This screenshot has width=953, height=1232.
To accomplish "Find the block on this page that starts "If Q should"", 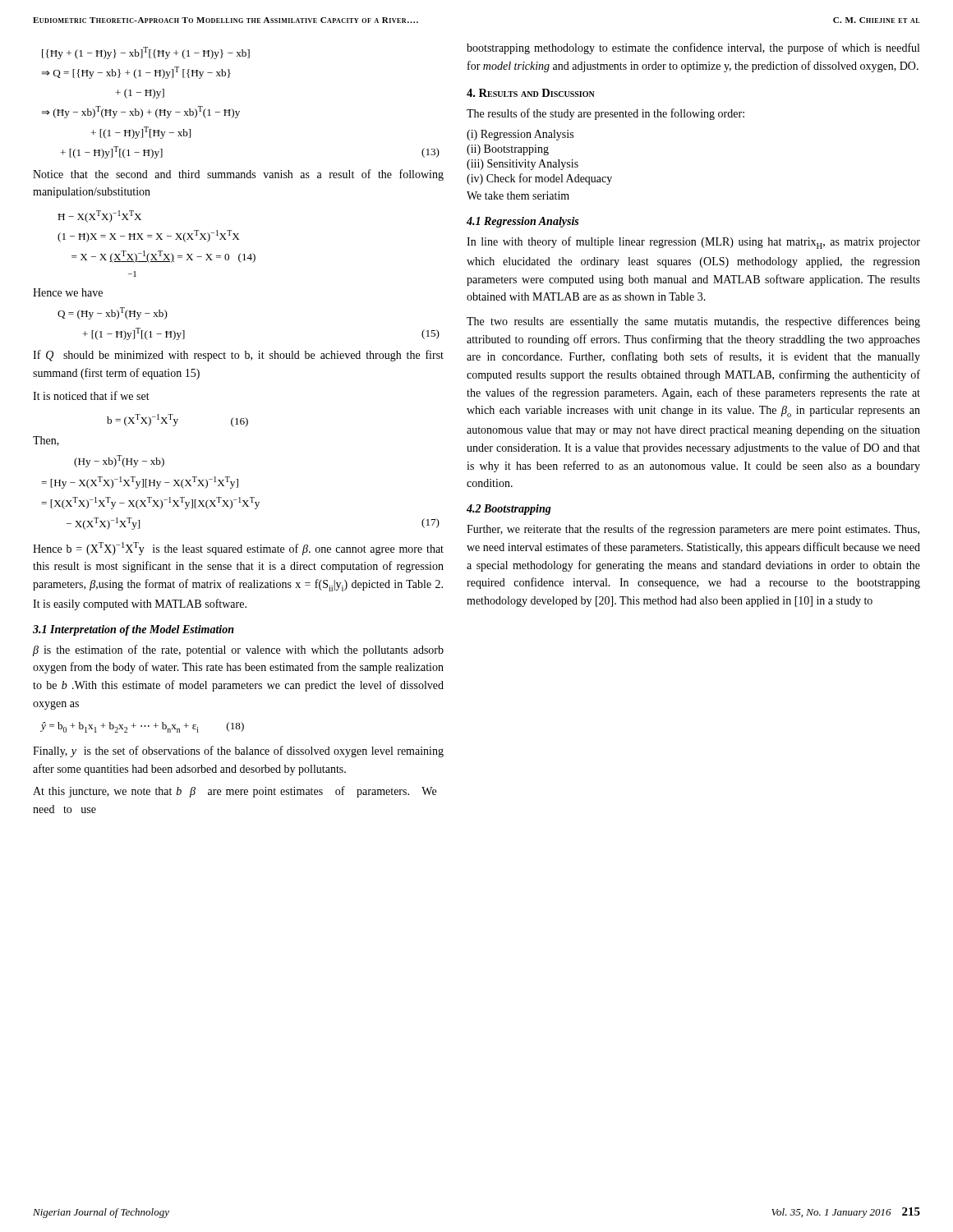I will coord(238,364).
